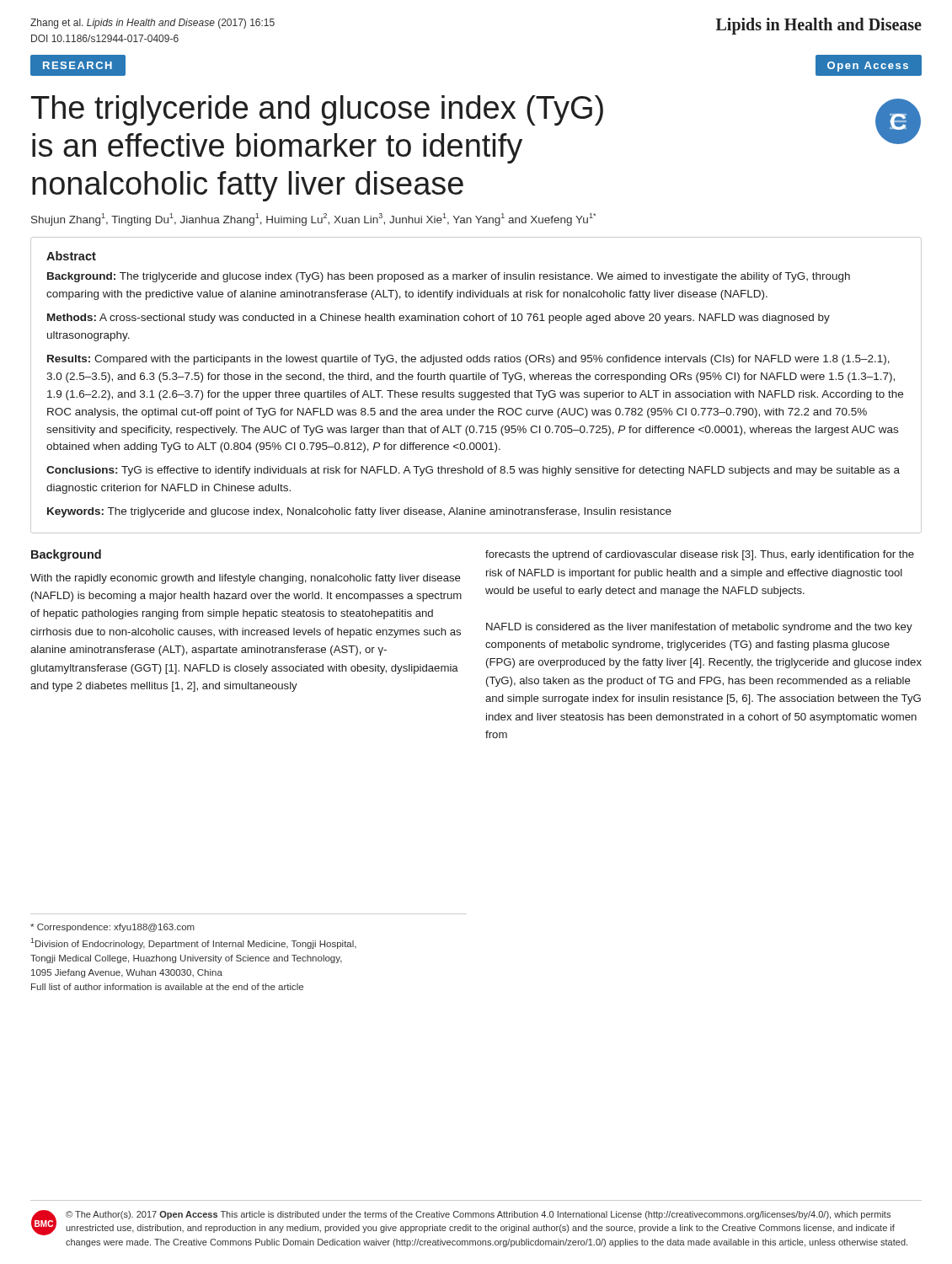Point to the title beginning "The triglyceride and glucose"
This screenshot has height=1264, width=952.
tap(318, 146)
